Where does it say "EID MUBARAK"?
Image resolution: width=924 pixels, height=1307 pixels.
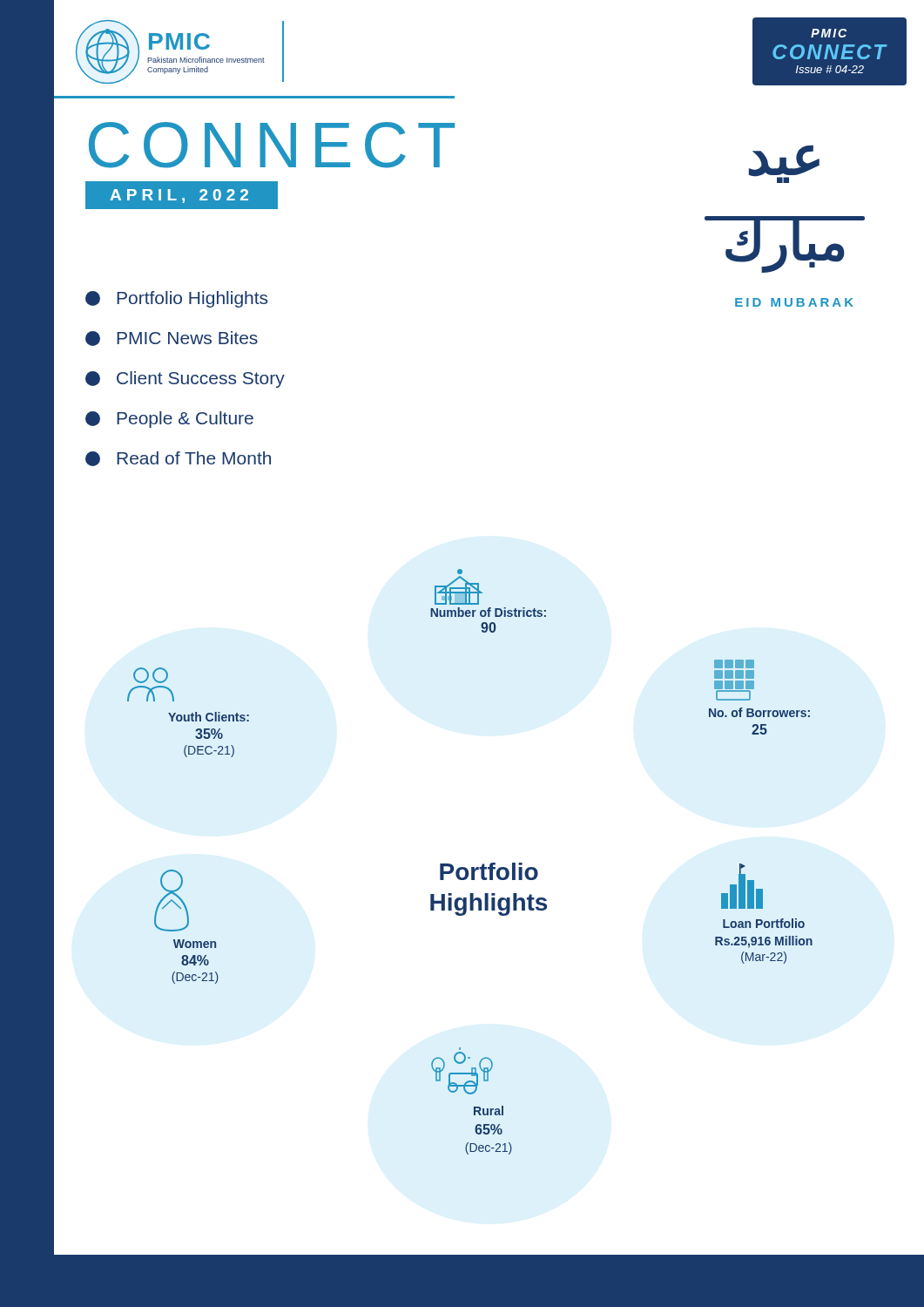[x=795, y=302]
